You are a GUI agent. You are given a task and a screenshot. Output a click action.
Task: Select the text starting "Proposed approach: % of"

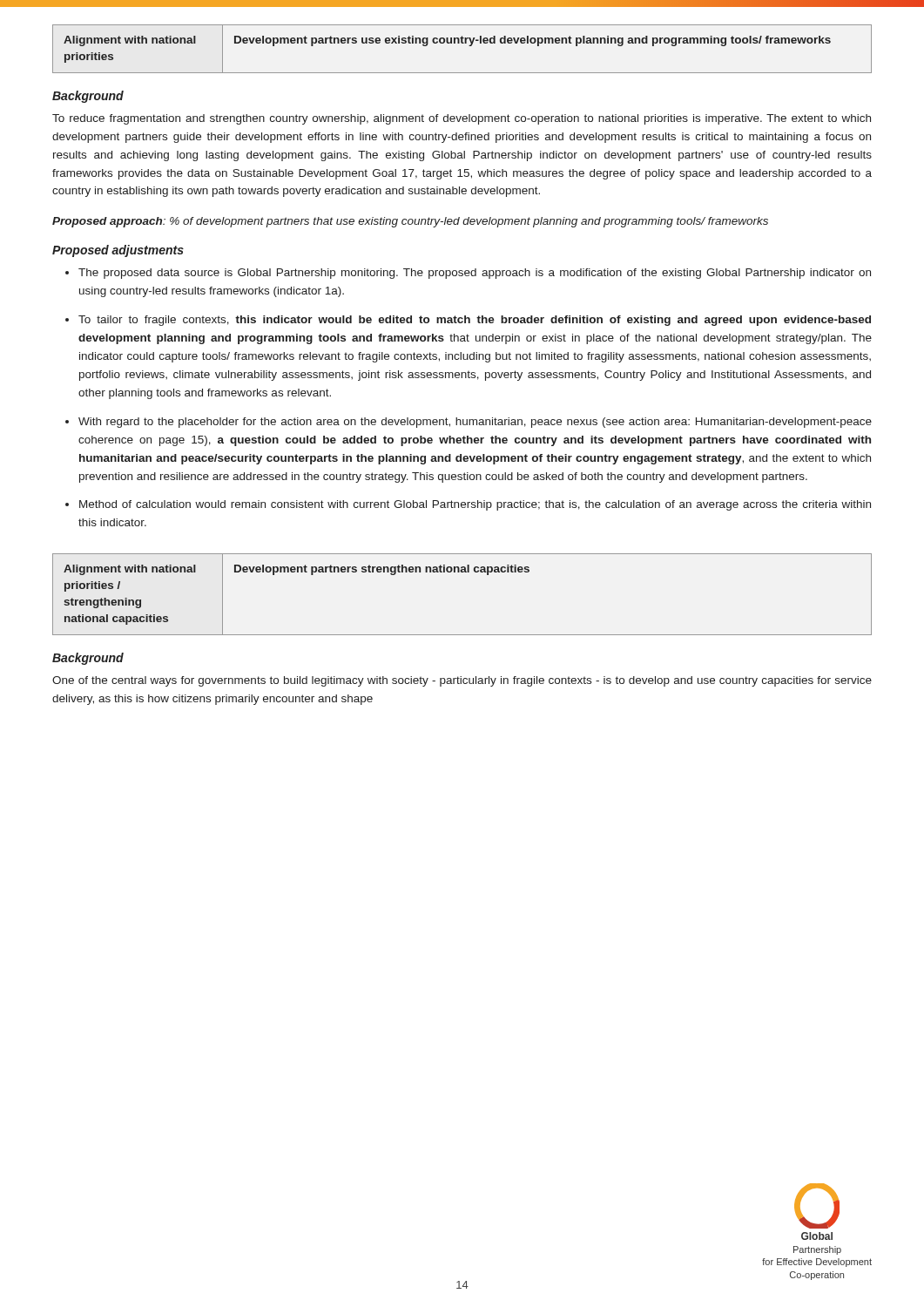point(410,221)
